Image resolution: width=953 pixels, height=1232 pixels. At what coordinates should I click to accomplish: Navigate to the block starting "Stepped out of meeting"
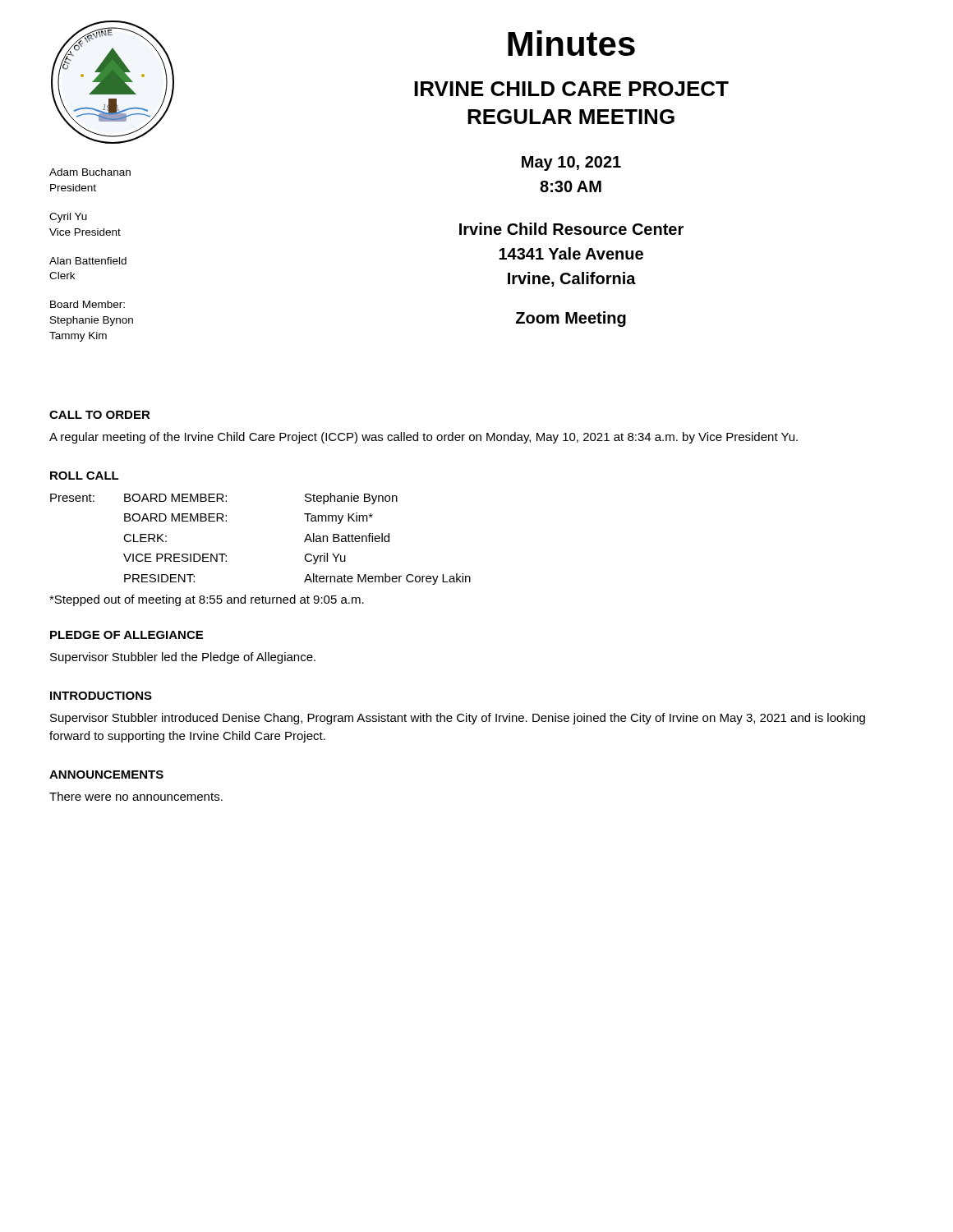(x=207, y=599)
